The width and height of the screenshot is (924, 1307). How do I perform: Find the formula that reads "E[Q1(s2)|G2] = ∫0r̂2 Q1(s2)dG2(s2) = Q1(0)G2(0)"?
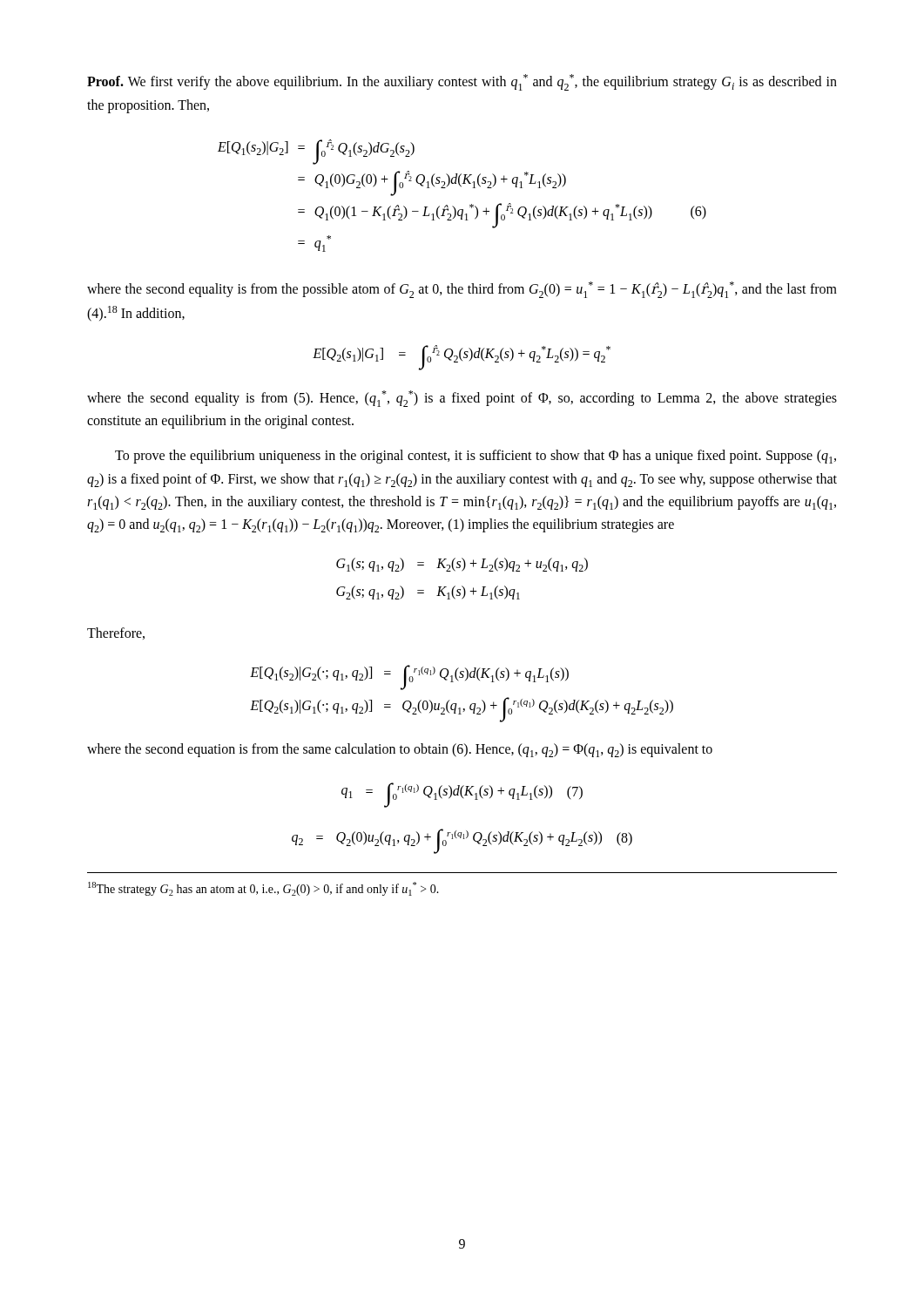[462, 196]
